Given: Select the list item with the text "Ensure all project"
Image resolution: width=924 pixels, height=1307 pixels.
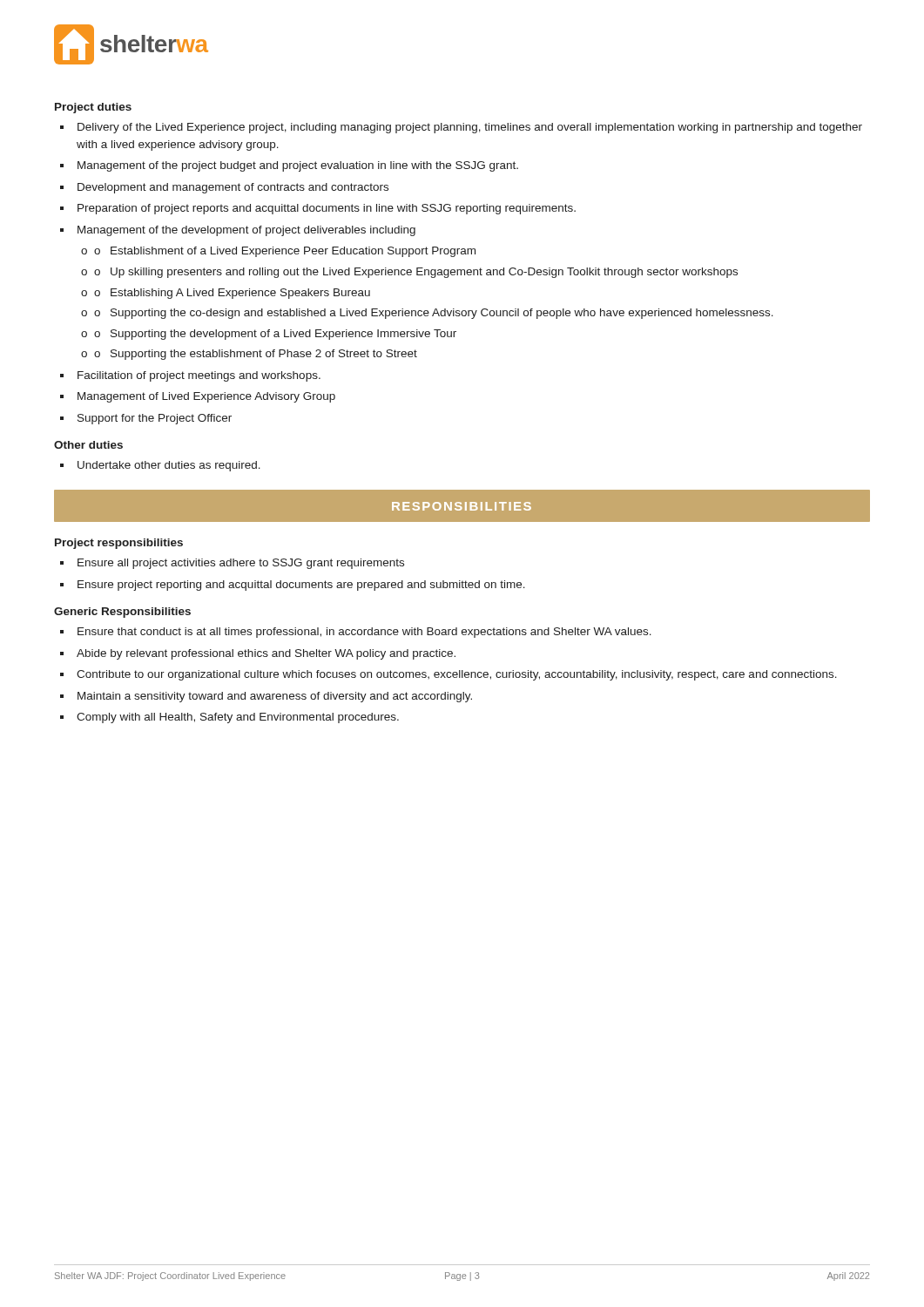Looking at the screenshot, I should 241,564.
